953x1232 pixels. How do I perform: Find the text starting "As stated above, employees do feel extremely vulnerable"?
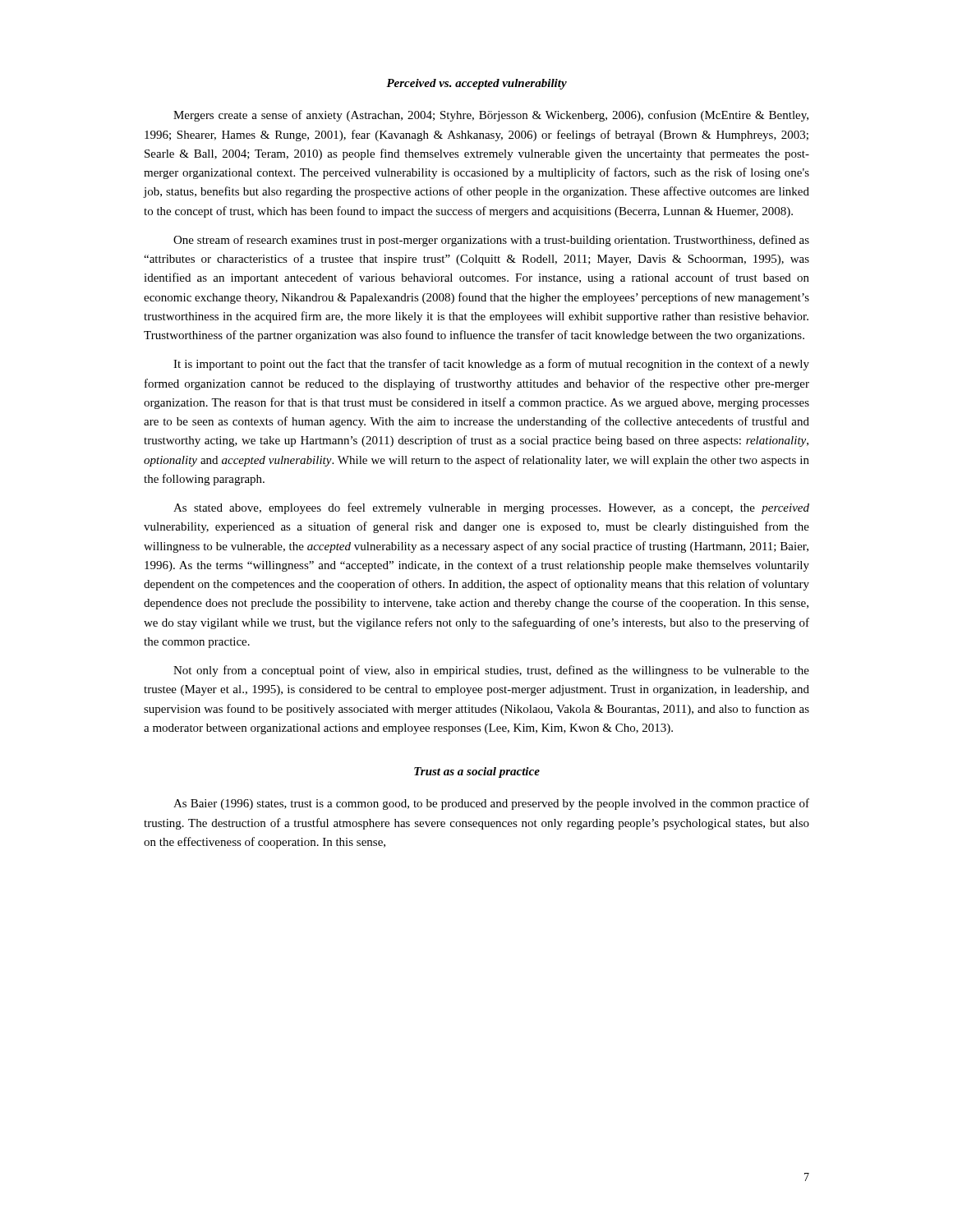click(x=476, y=575)
